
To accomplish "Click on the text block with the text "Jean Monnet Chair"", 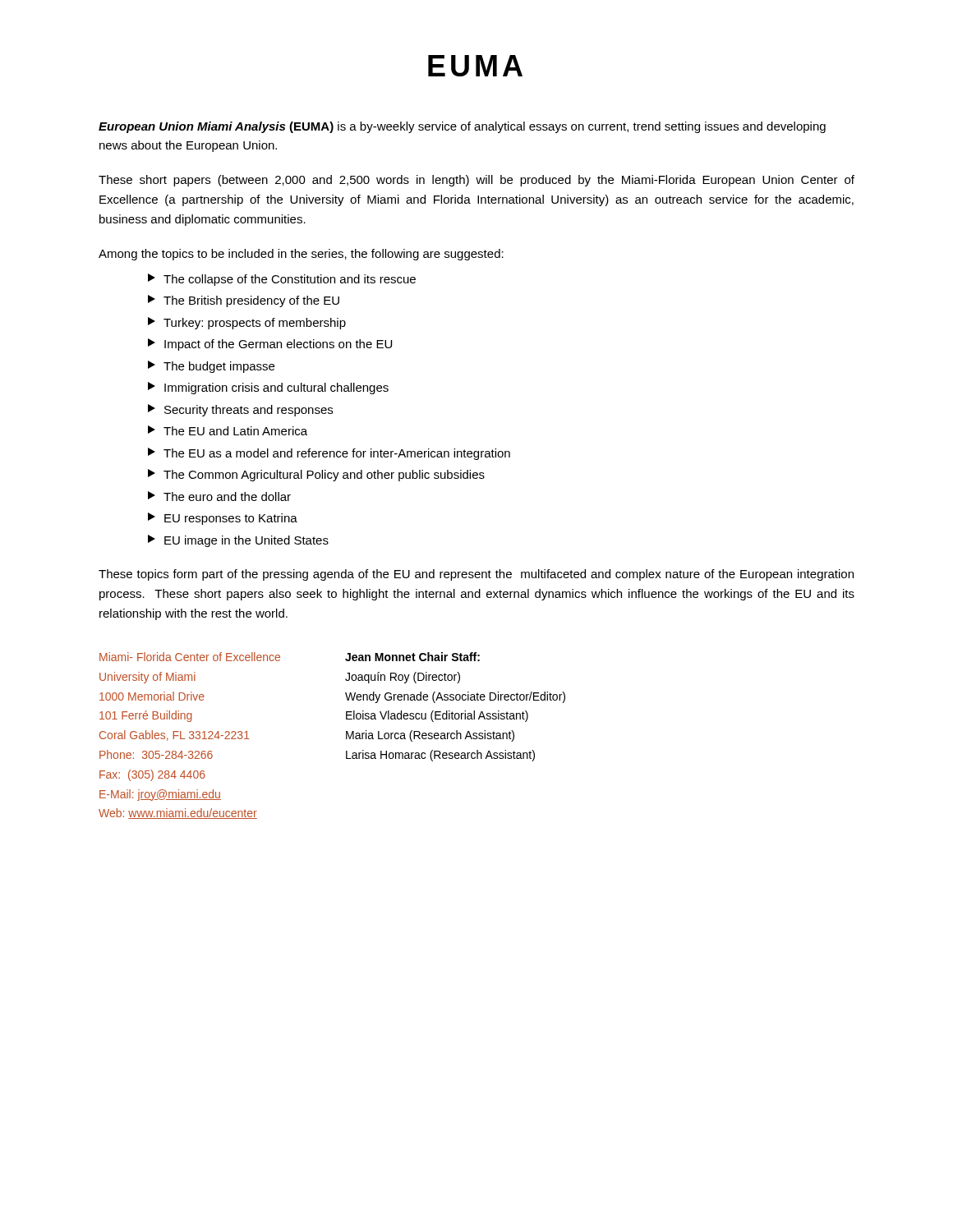I will [456, 706].
